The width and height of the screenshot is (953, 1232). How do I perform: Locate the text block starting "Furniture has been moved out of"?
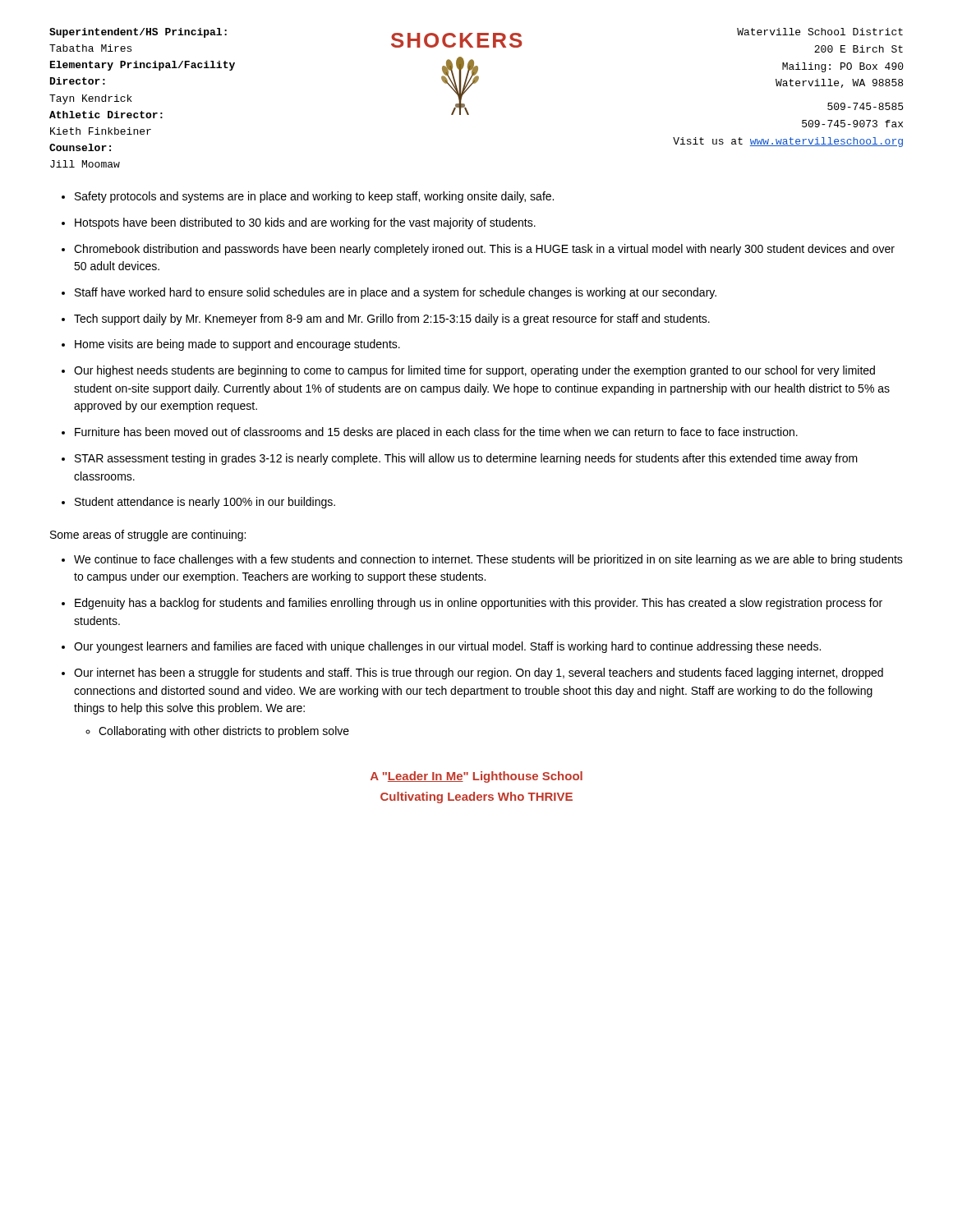[436, 432]
